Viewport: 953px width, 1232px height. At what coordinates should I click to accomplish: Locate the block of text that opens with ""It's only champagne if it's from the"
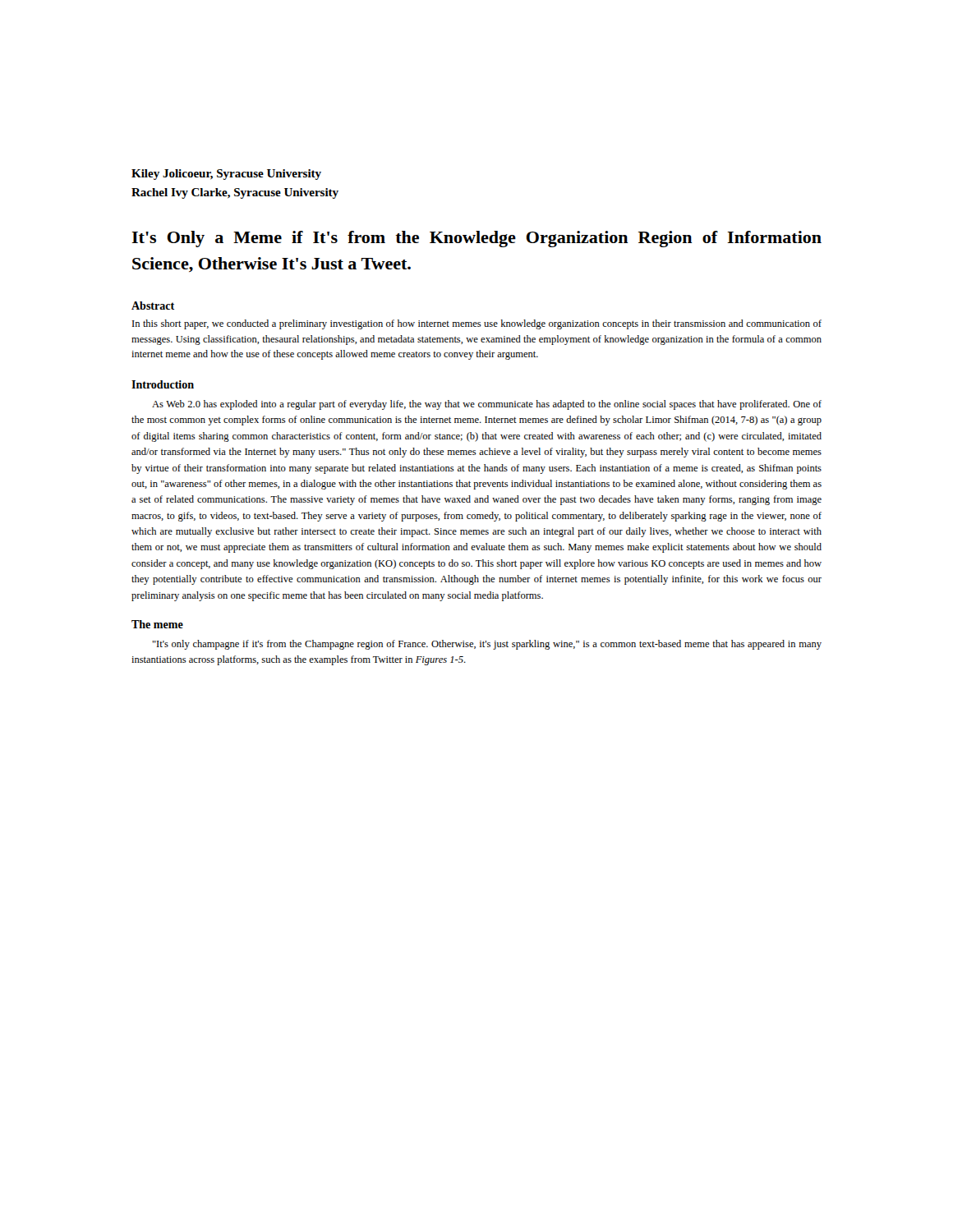point(476,652)
